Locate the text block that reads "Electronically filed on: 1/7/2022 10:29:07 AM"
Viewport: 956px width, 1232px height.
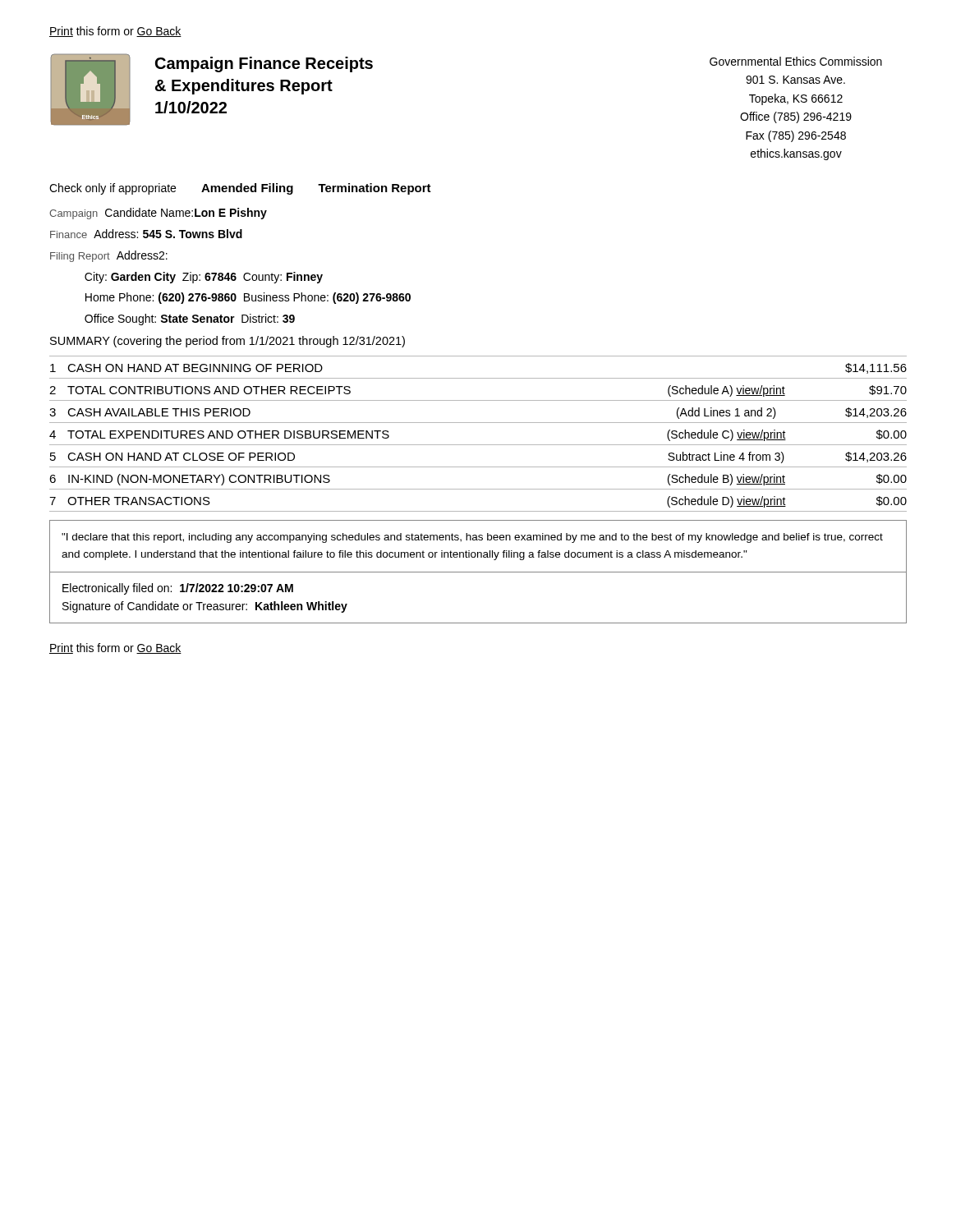[x=204, y=597]
